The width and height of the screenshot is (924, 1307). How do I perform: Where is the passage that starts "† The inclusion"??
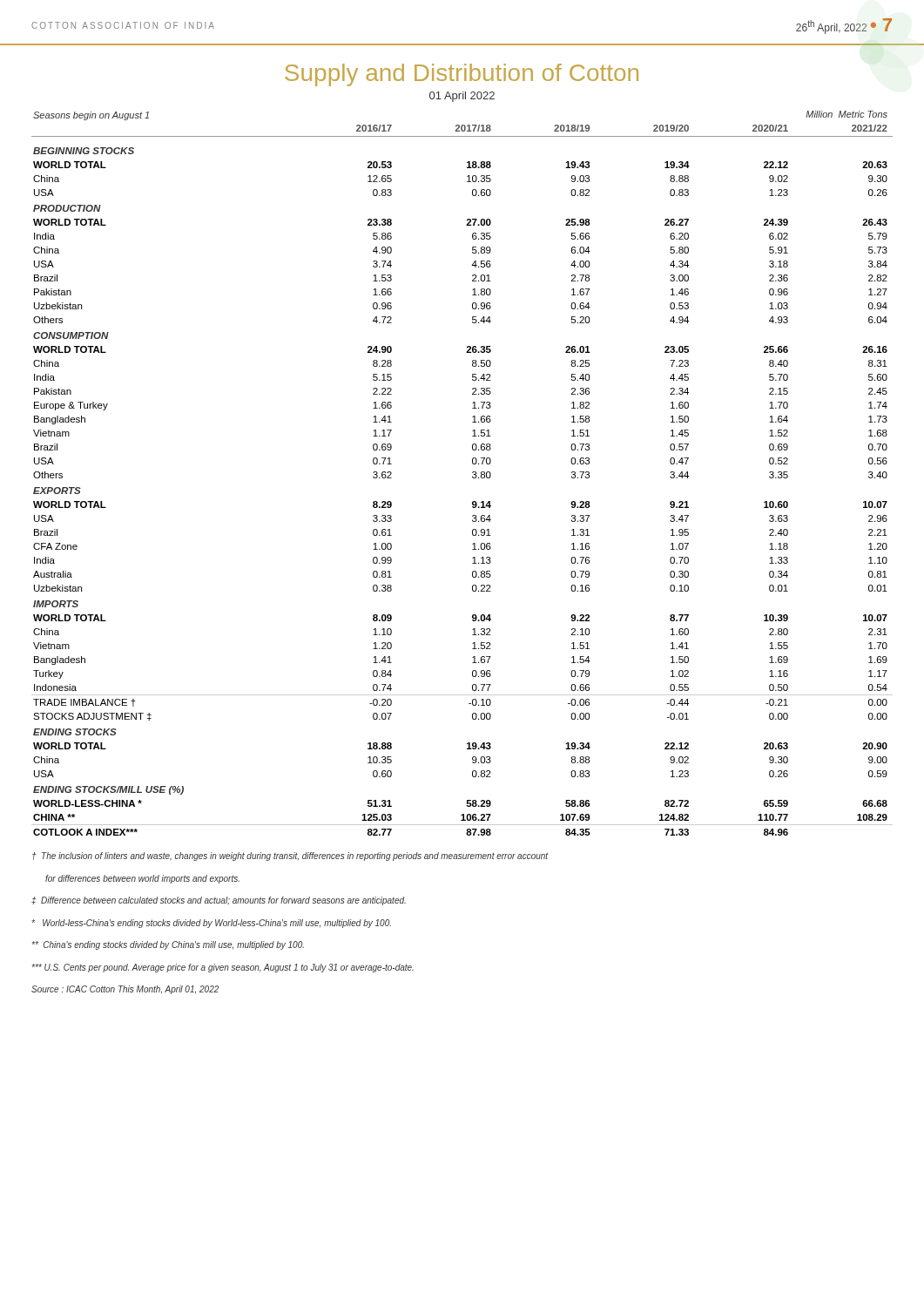[462, 867]
